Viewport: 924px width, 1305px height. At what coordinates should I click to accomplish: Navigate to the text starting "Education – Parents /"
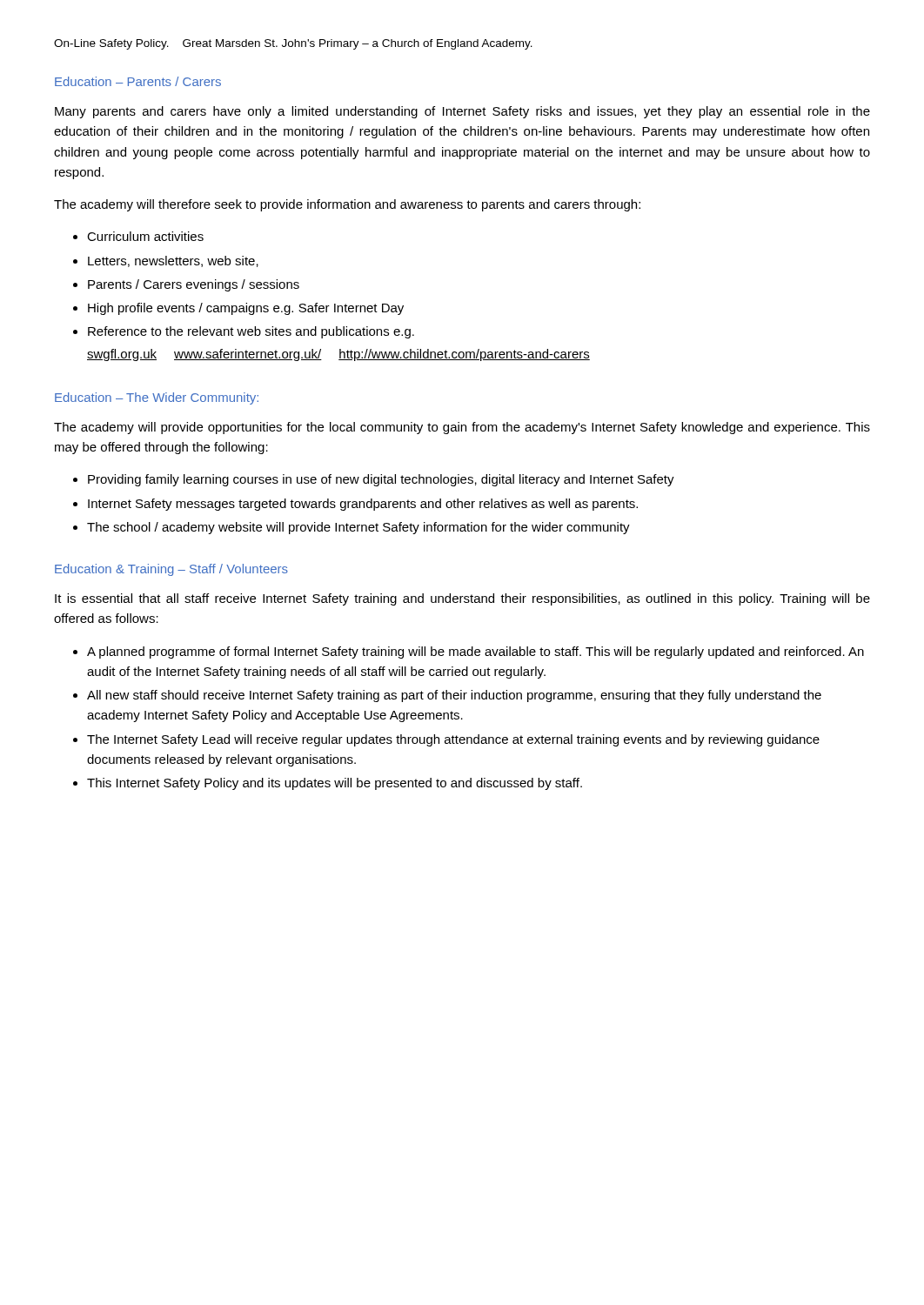(138, 81)
